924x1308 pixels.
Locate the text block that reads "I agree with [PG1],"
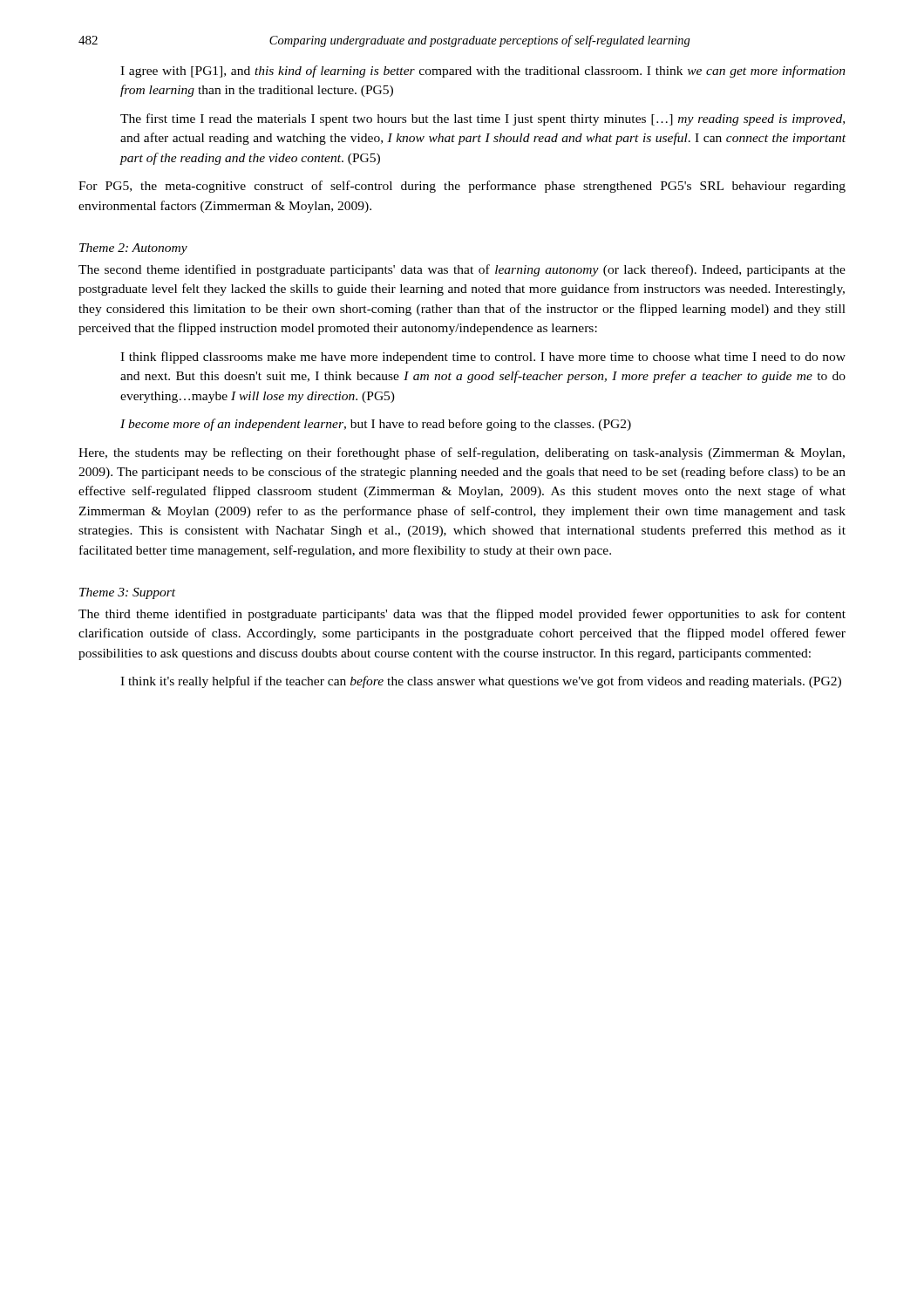[483, 80]
